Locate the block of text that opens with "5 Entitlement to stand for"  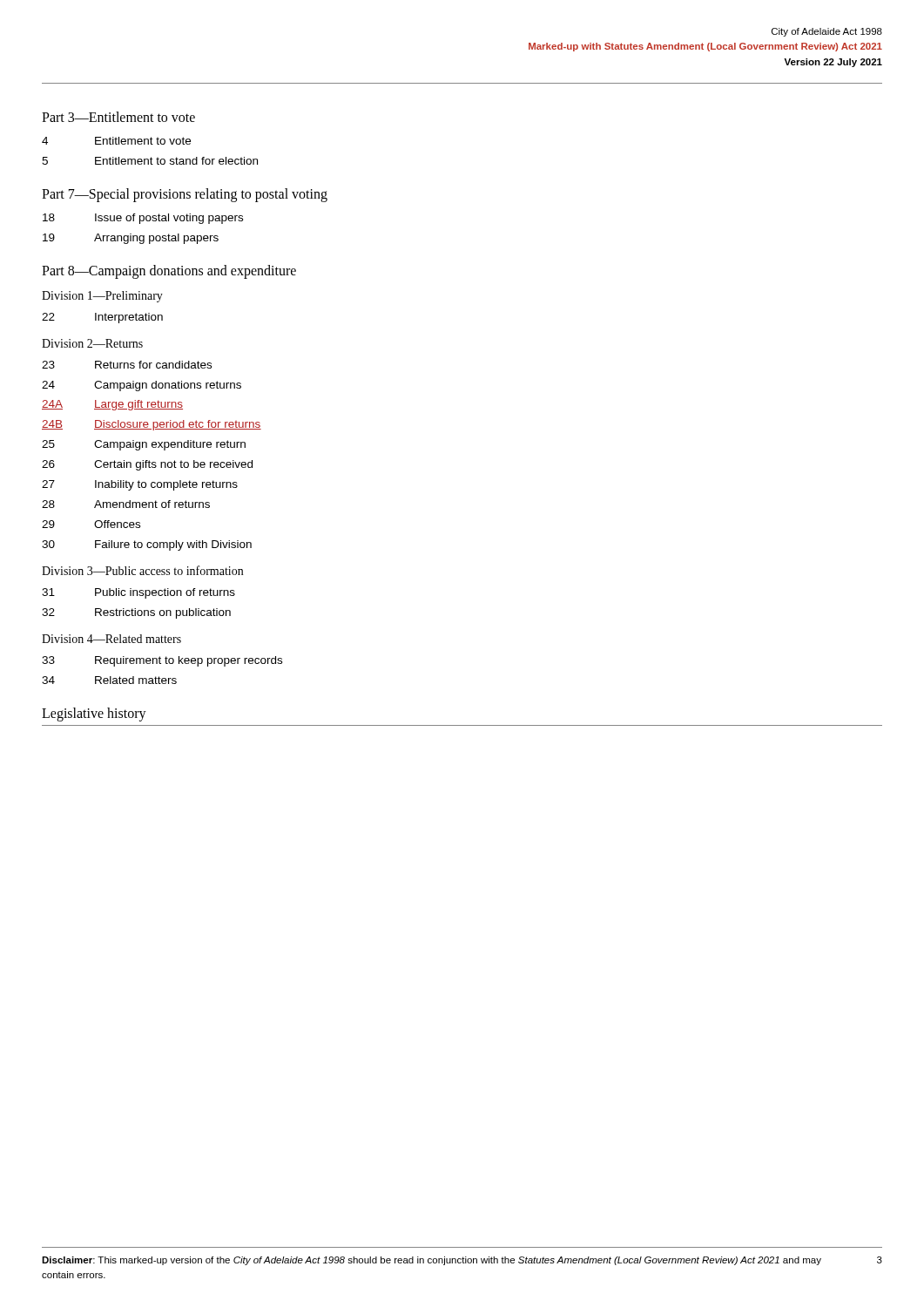(150, 162)
